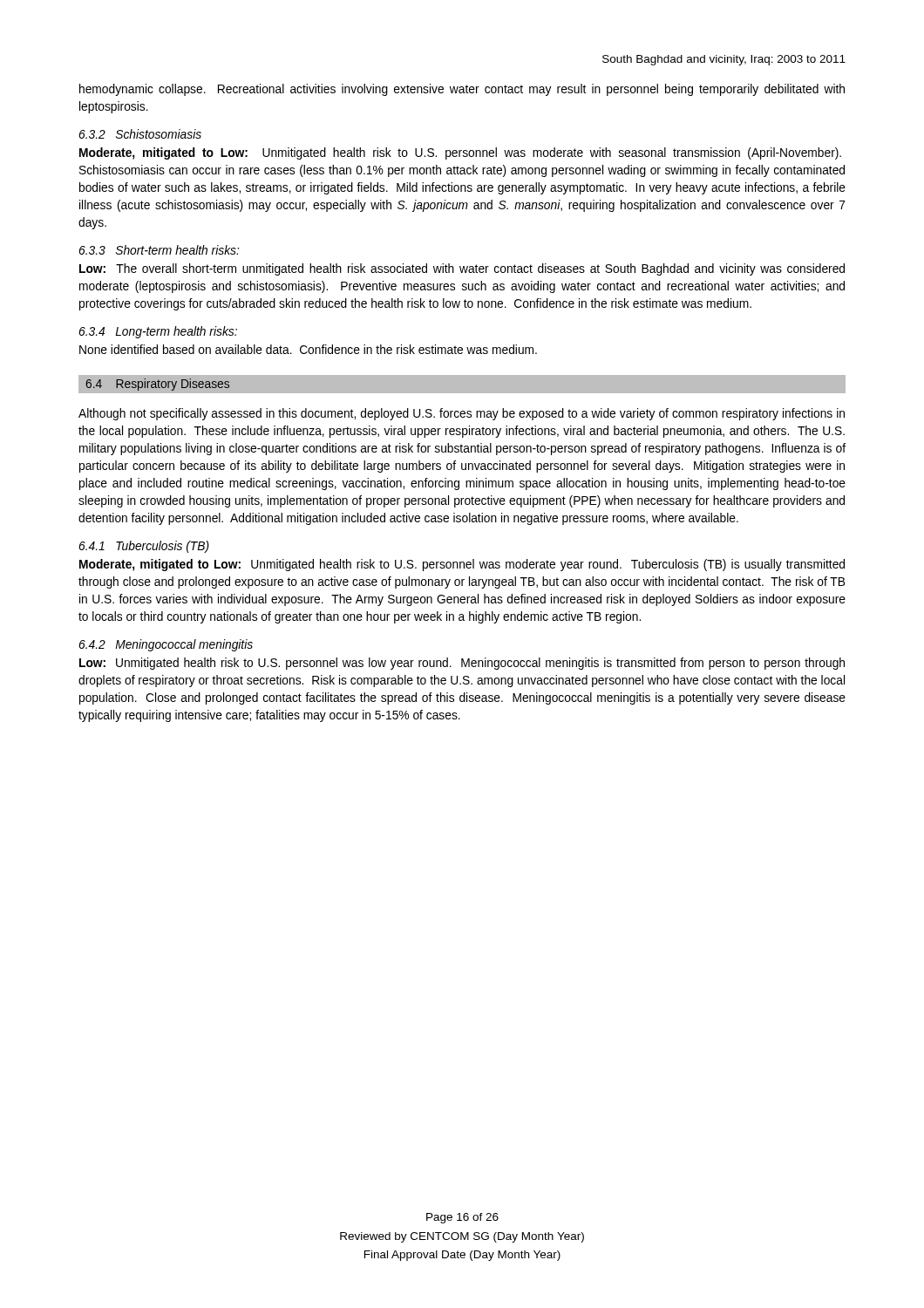This screenshot has width=924, height=1308.
Task: Find the text block containing "hemodynamic collapse. Recreational"
Action: click(462, 98)
